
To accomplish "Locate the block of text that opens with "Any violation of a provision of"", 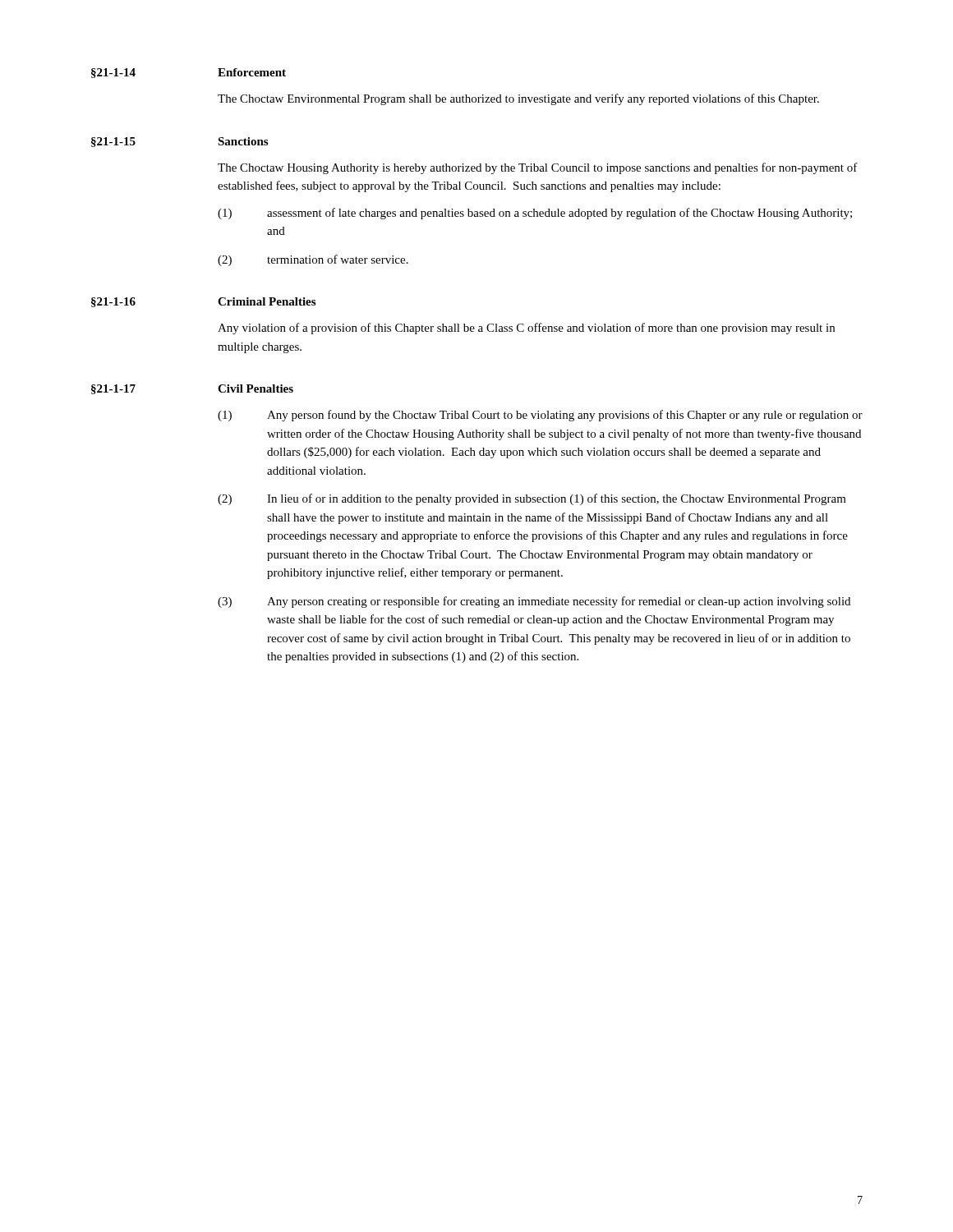I will point(540,337).
